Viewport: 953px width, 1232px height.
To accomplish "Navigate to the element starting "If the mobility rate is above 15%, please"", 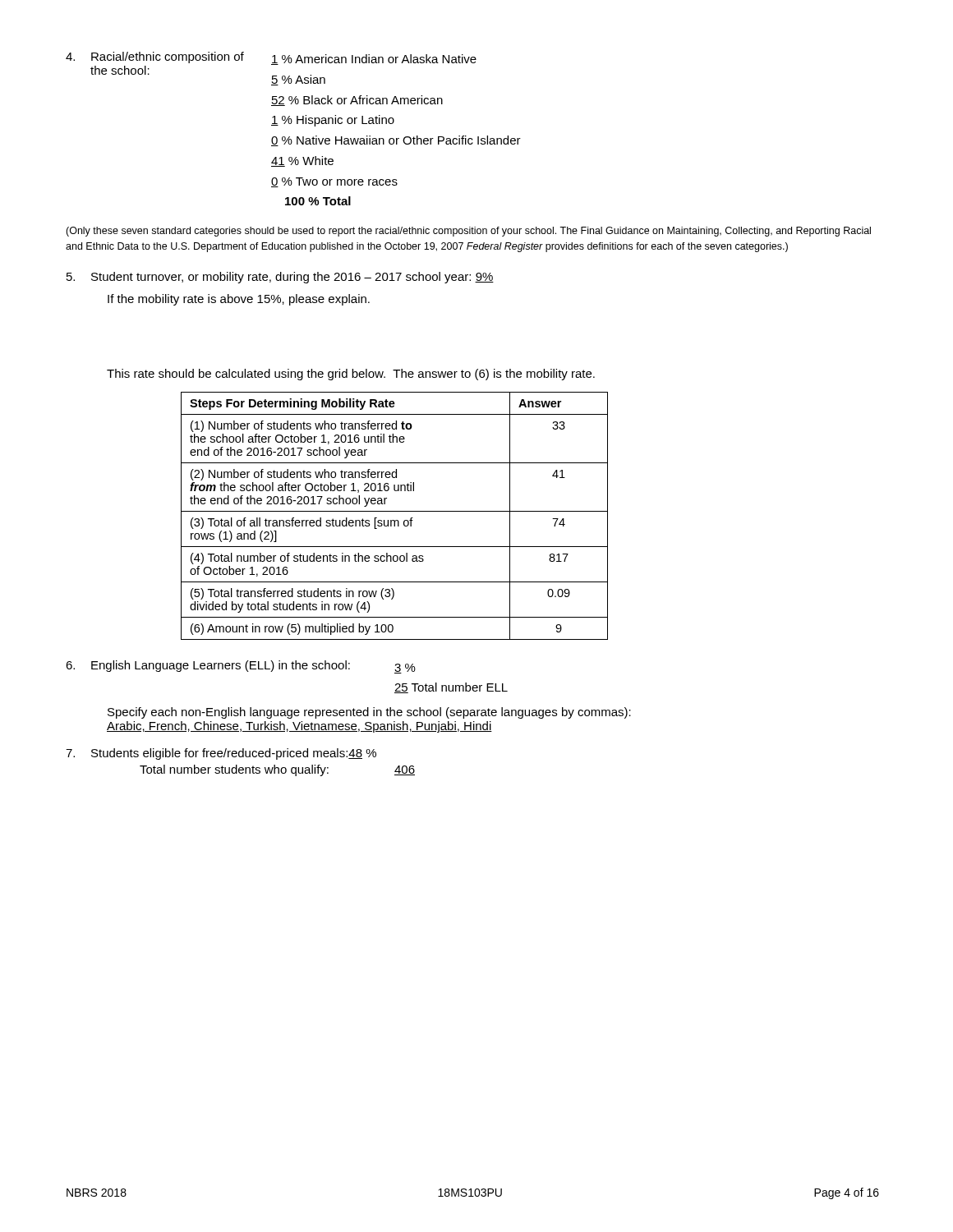I will (x=239, y=298).
